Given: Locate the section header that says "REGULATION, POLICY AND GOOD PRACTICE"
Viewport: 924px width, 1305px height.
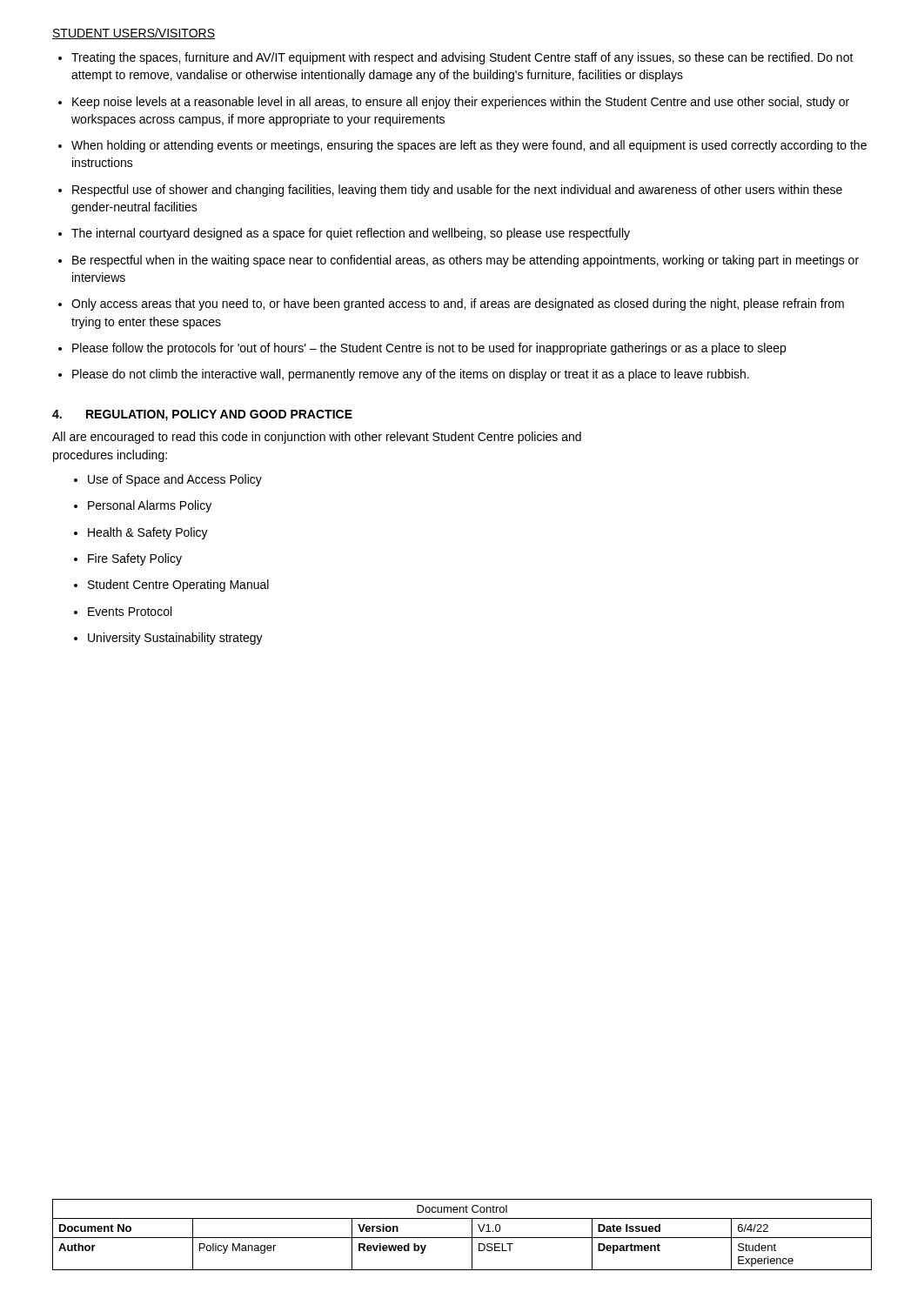Looking at the screenshot, I should pyautogui.click(x=219, y=415).
